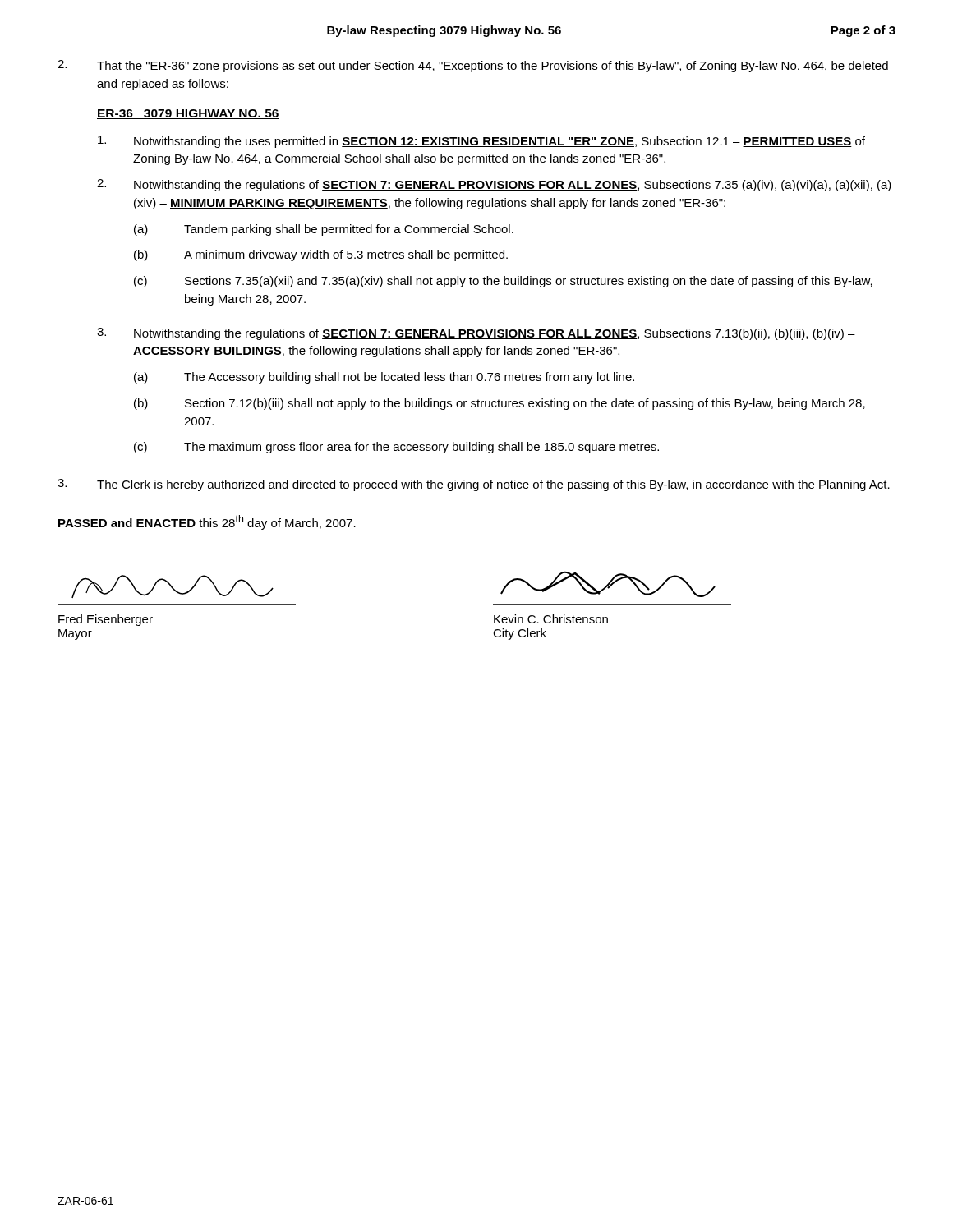Find the text starting "ER-36 3079 HIGHWAY NO. 56"
This screenshot has width=953, height=1232.
point(188,113)
